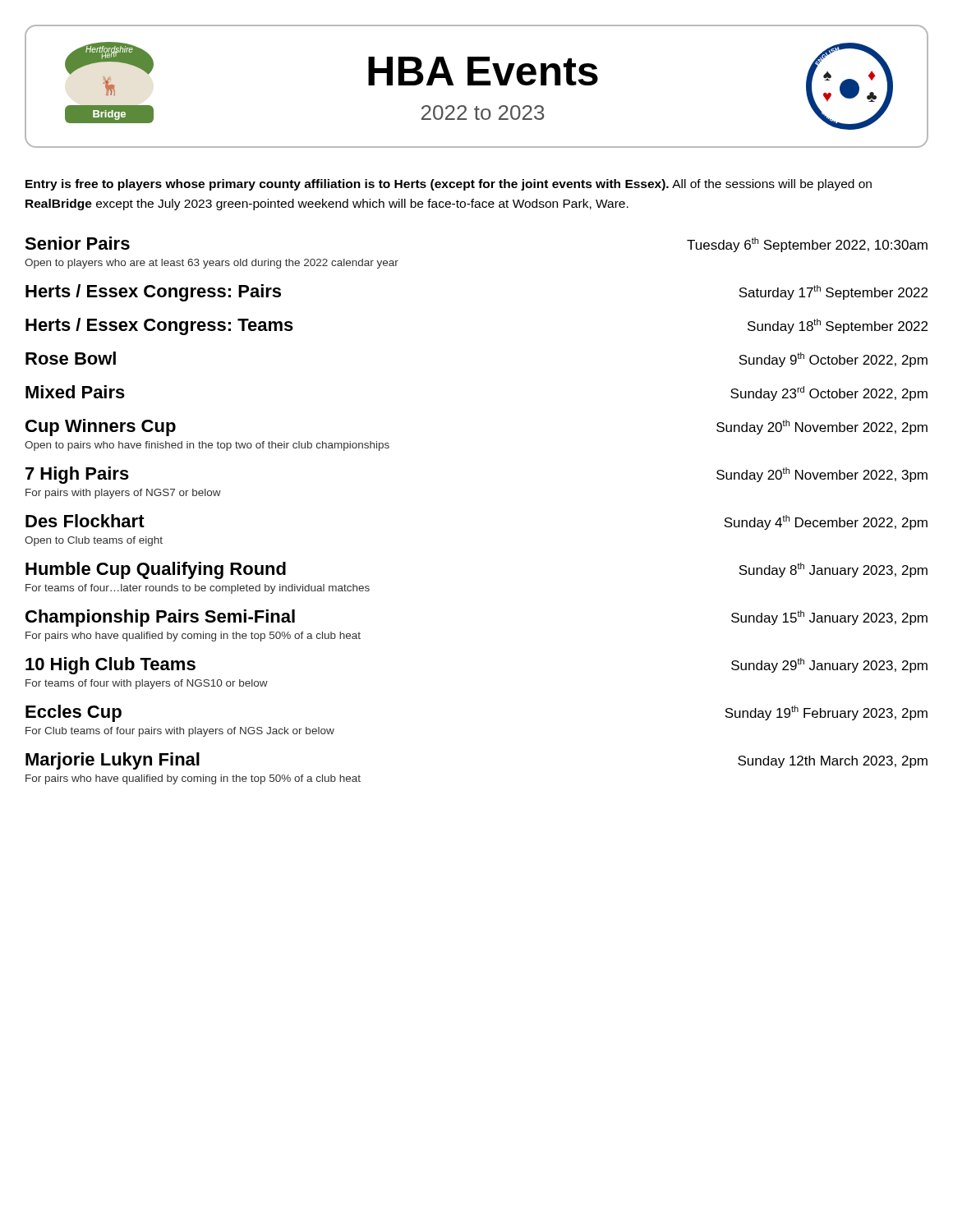This screenshot has height=1232, width=953.
Task: Find "HBA Events" on this page
Action: [x=483, y=71]
